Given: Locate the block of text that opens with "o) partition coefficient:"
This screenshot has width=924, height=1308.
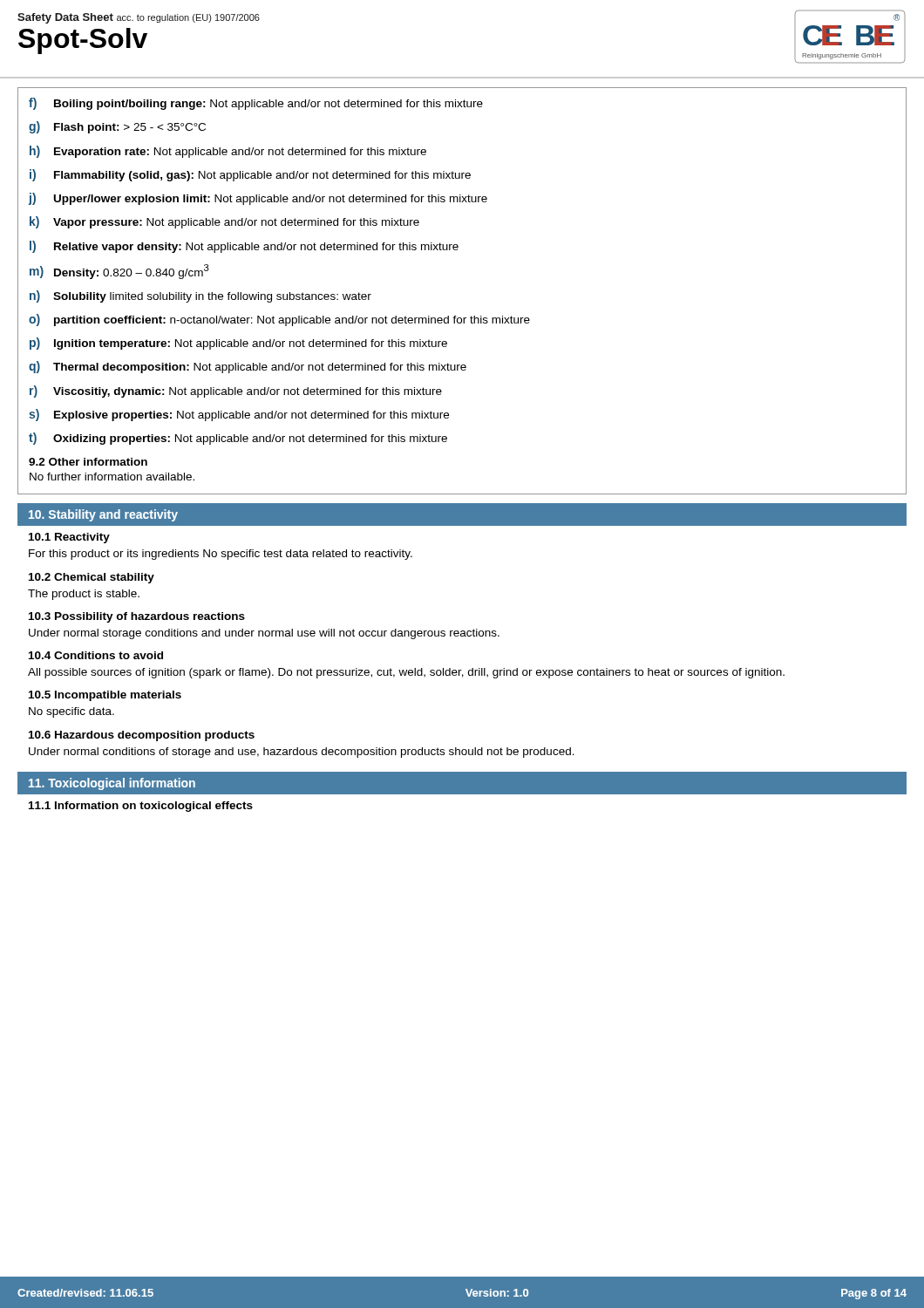Looking at the screenshot, I should pos(462,319).
